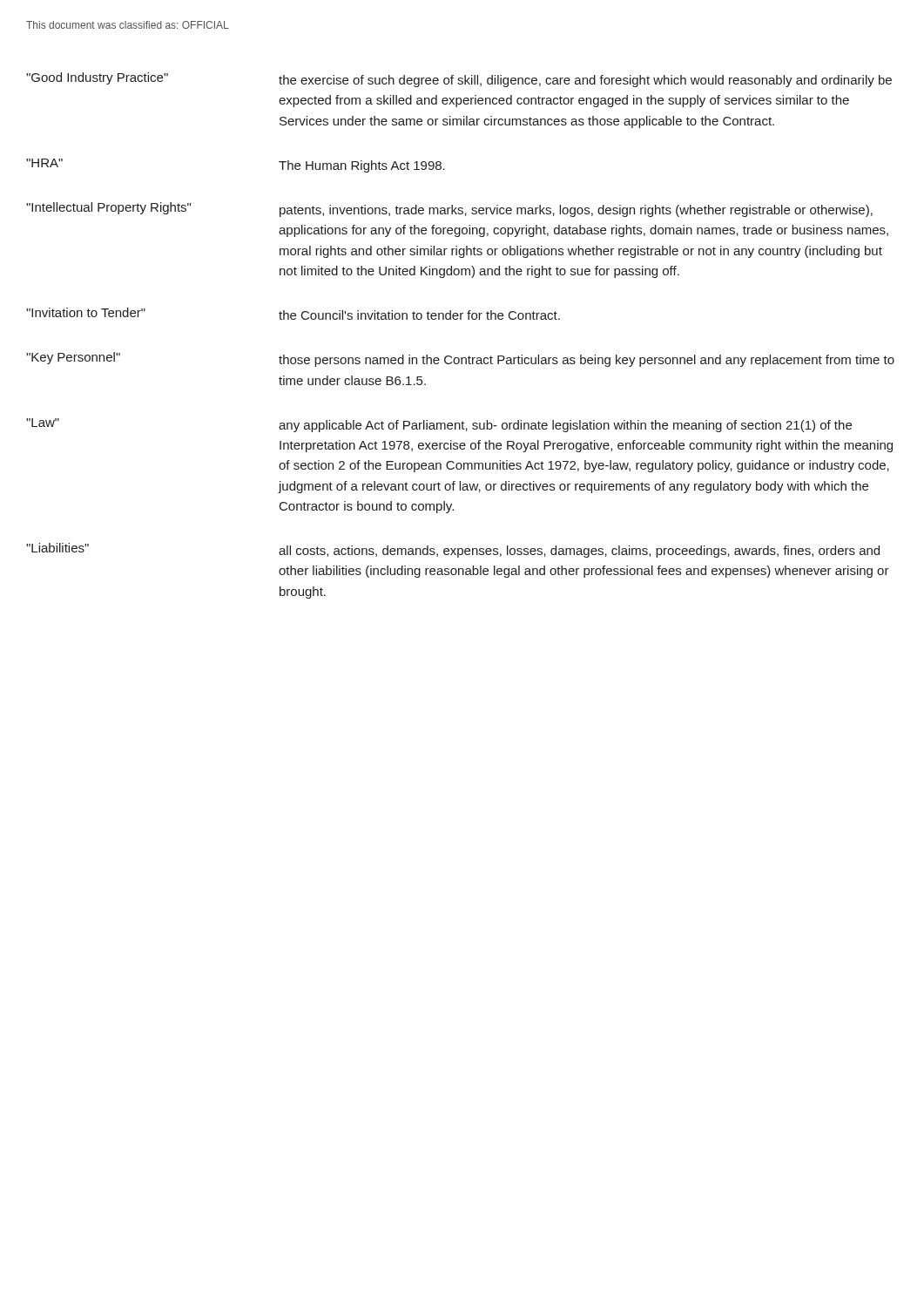The width and height of the screenshot is (924, 1307).
Task: Locate the list item containing ""Liabilities" all costs, actions, demands, expenses, losses,"
Action: coord(462,571)
